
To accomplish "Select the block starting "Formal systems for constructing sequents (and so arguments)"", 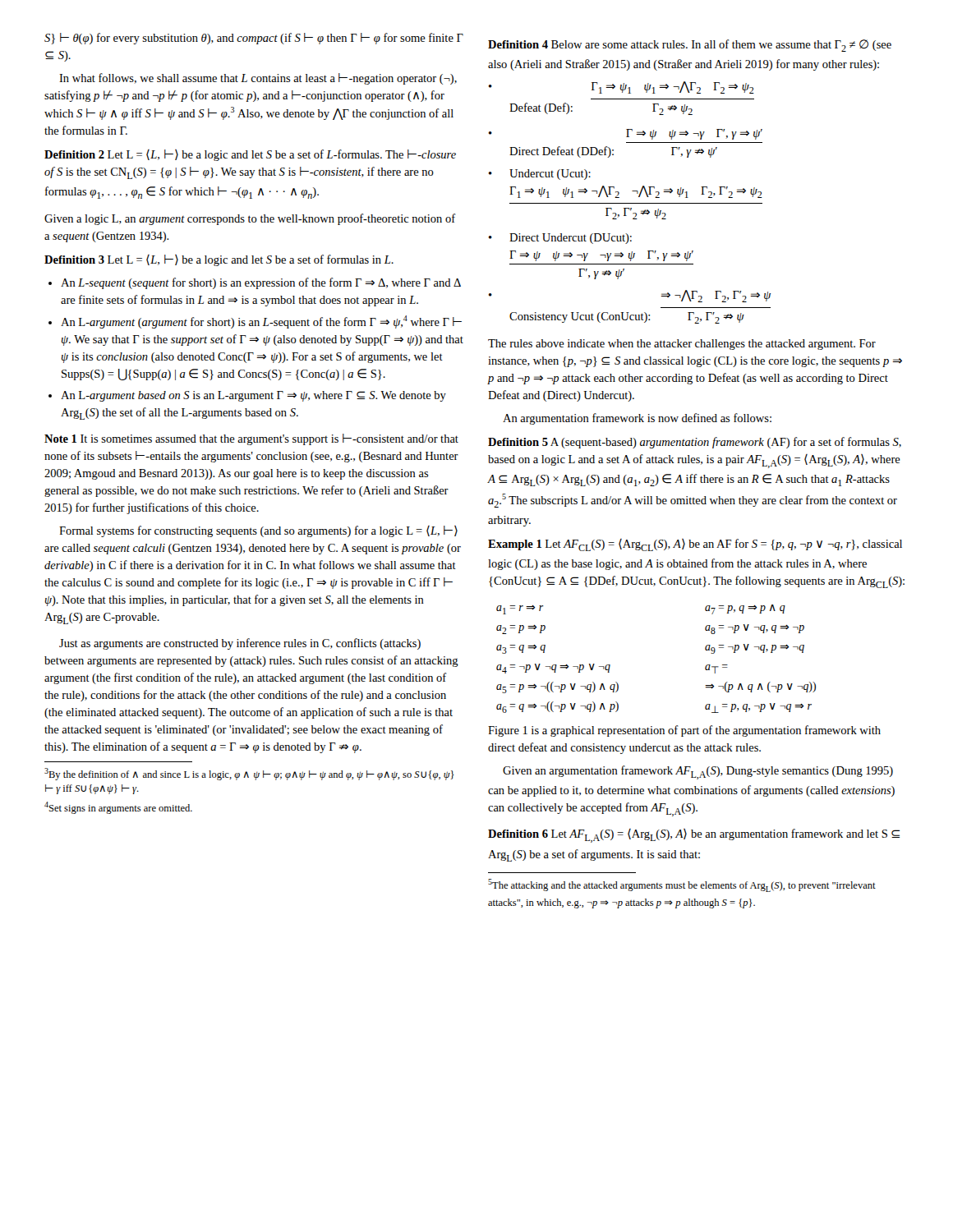I will coord(254,639).
